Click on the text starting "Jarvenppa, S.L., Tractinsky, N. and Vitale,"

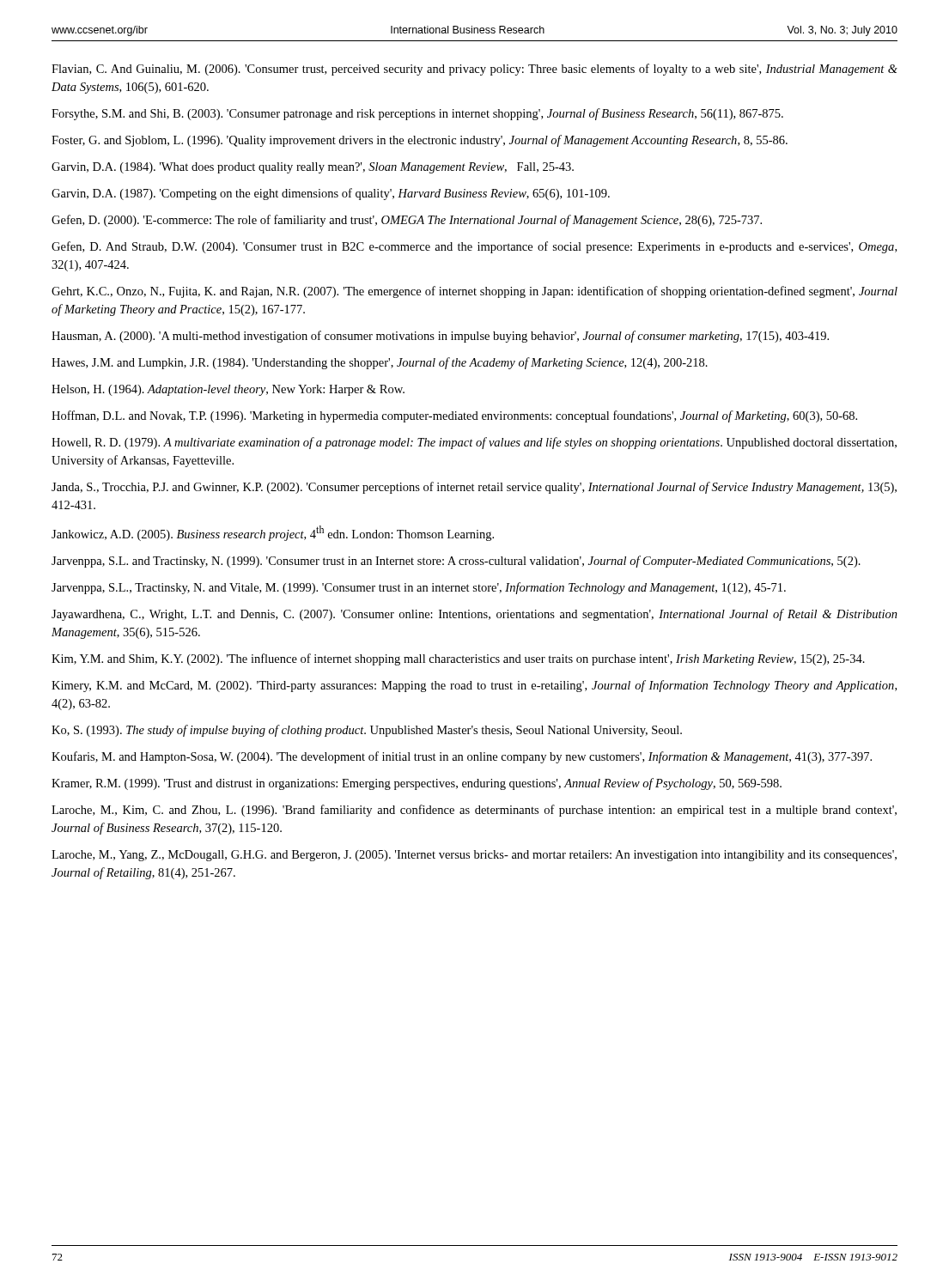419,587
